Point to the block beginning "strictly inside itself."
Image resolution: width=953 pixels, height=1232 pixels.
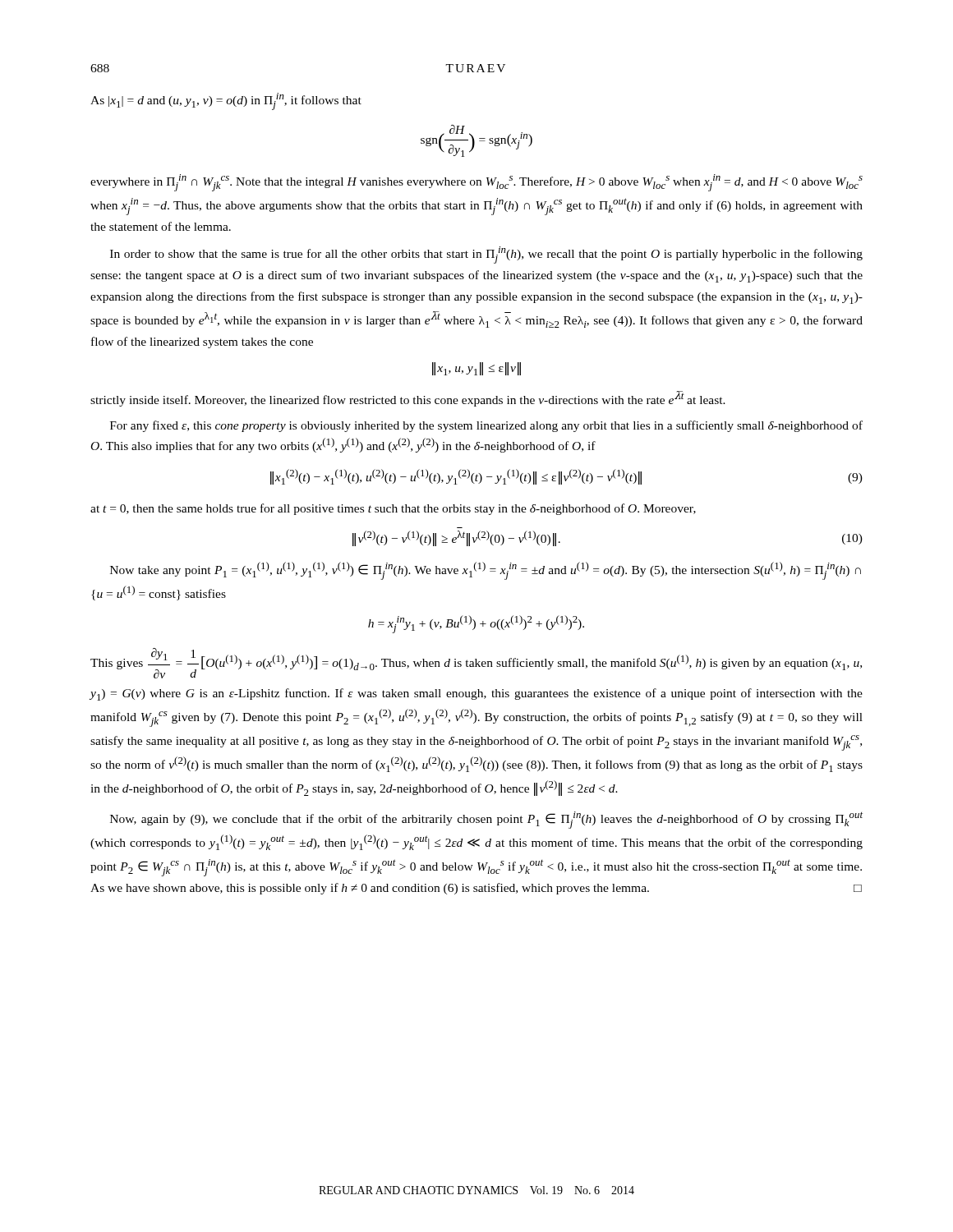(x=408, y=398)
